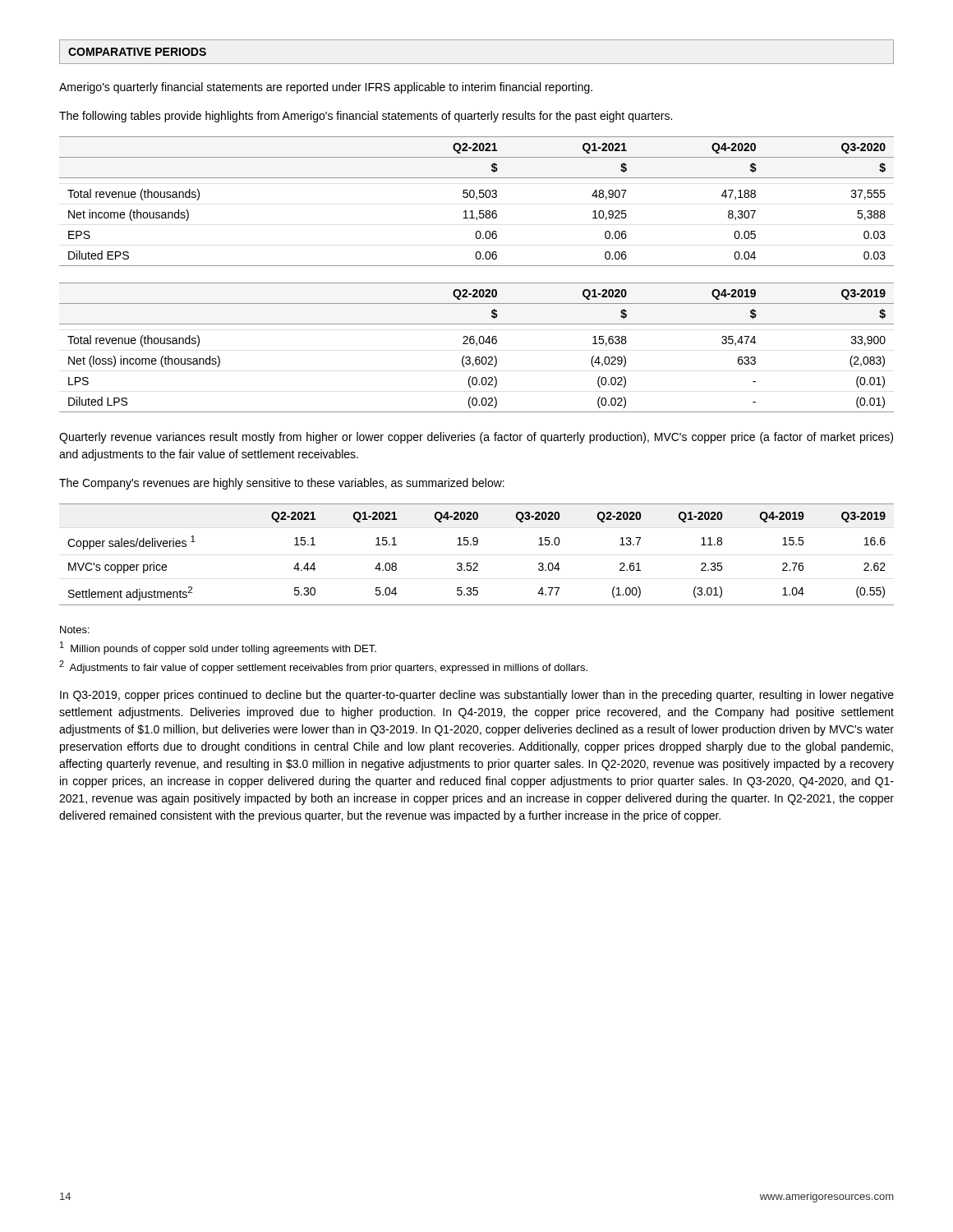Locate the element starting "Notes: 1 Million pounds"
Viewport: 953px width, 1232px height.
324,649
